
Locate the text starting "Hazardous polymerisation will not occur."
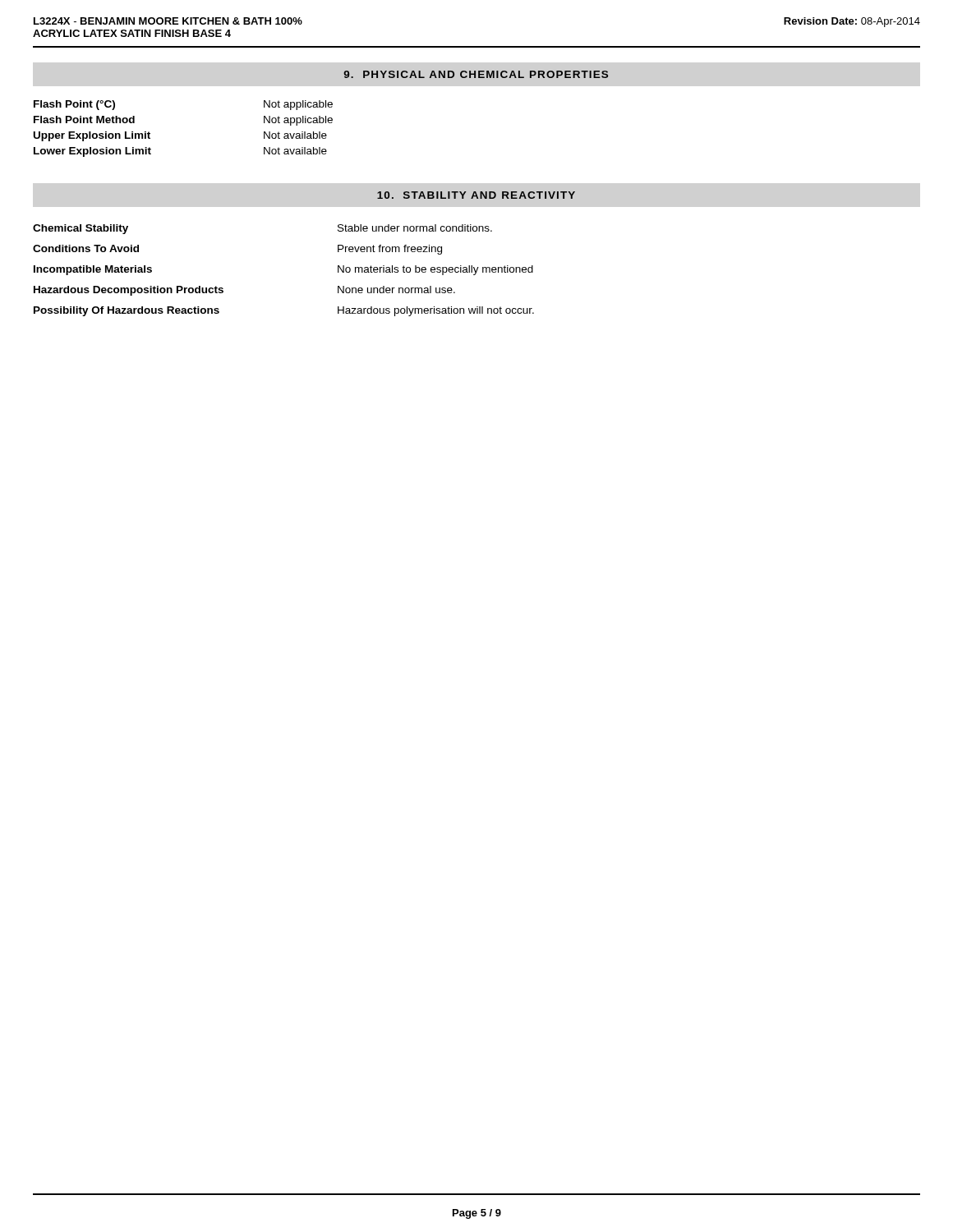pos(436,310)
